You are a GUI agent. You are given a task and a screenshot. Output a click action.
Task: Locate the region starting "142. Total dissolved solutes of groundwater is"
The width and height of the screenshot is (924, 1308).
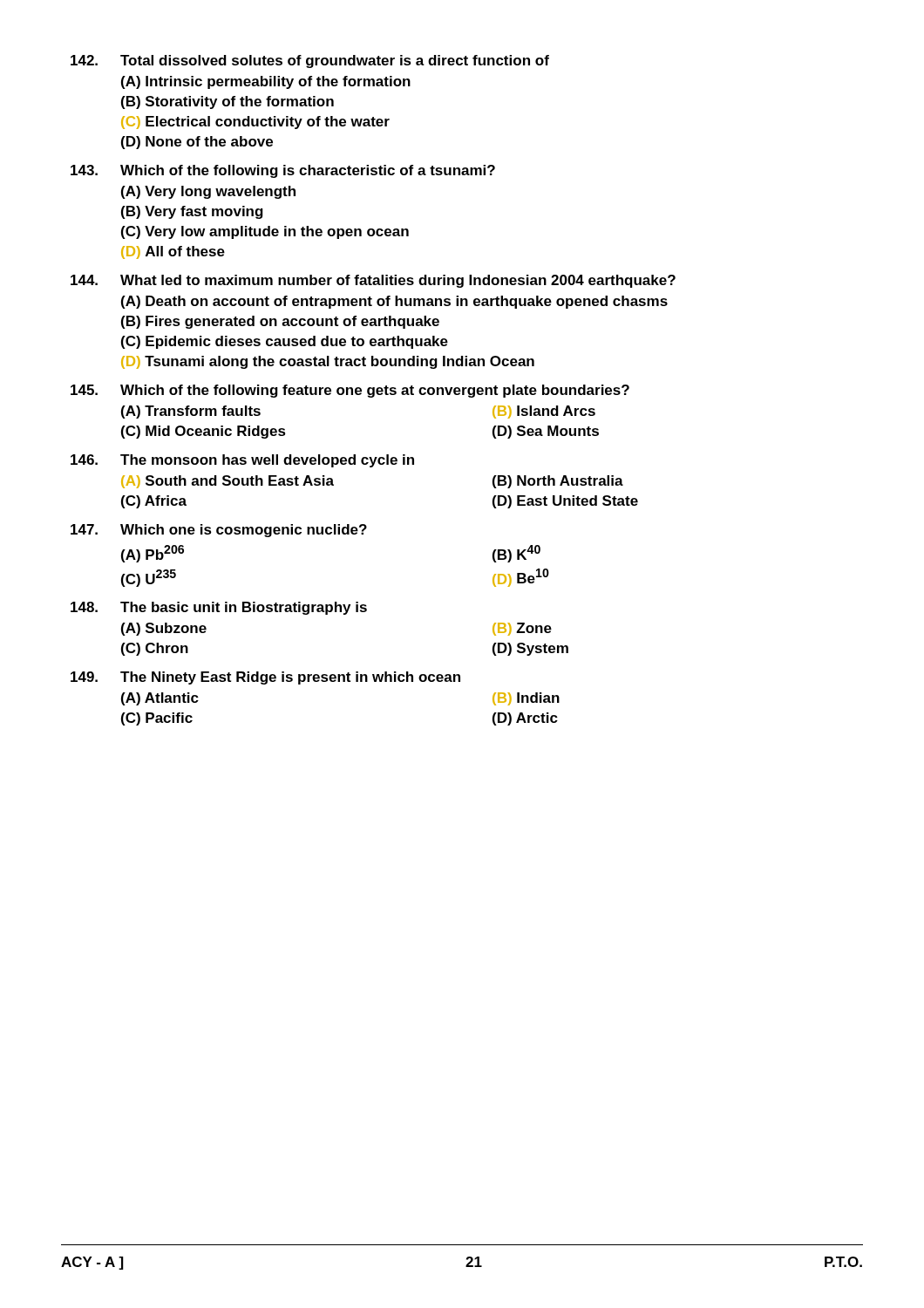[310, 61]
